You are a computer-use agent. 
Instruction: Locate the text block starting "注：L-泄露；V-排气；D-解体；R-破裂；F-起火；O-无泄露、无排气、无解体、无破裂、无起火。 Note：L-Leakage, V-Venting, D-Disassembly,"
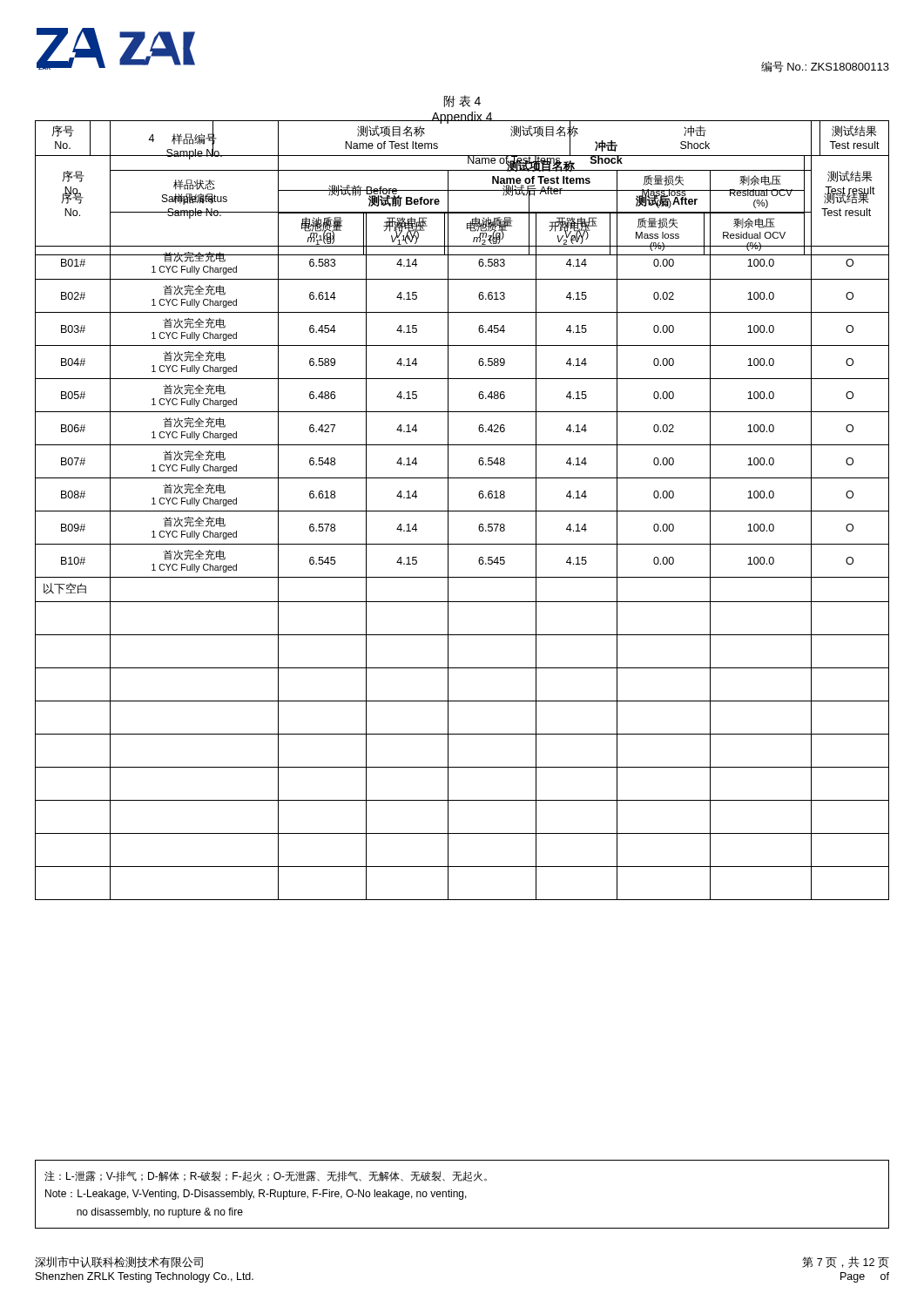(x=269, y=1194)
